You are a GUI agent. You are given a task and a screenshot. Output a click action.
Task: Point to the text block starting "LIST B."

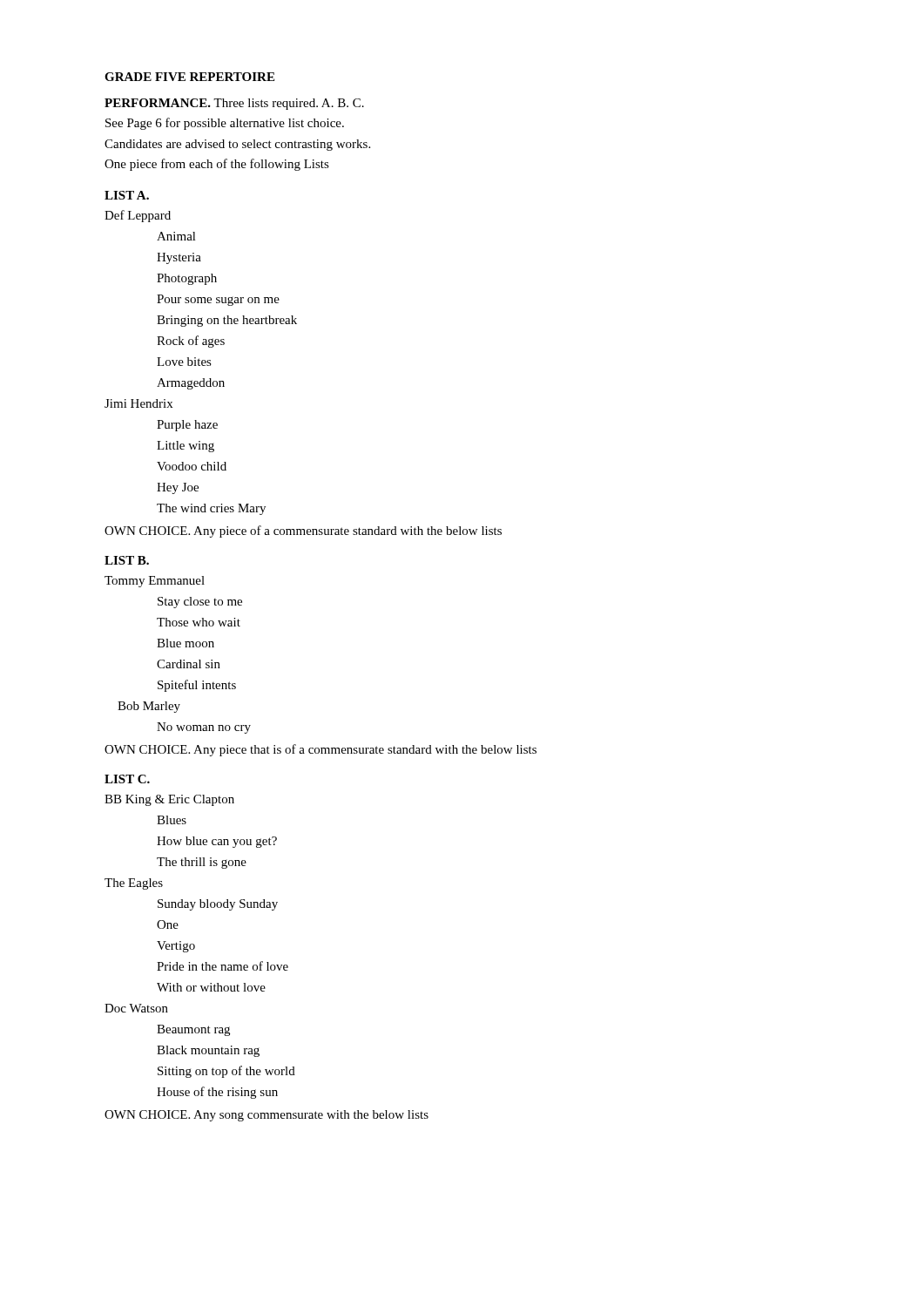click(127, 560)
